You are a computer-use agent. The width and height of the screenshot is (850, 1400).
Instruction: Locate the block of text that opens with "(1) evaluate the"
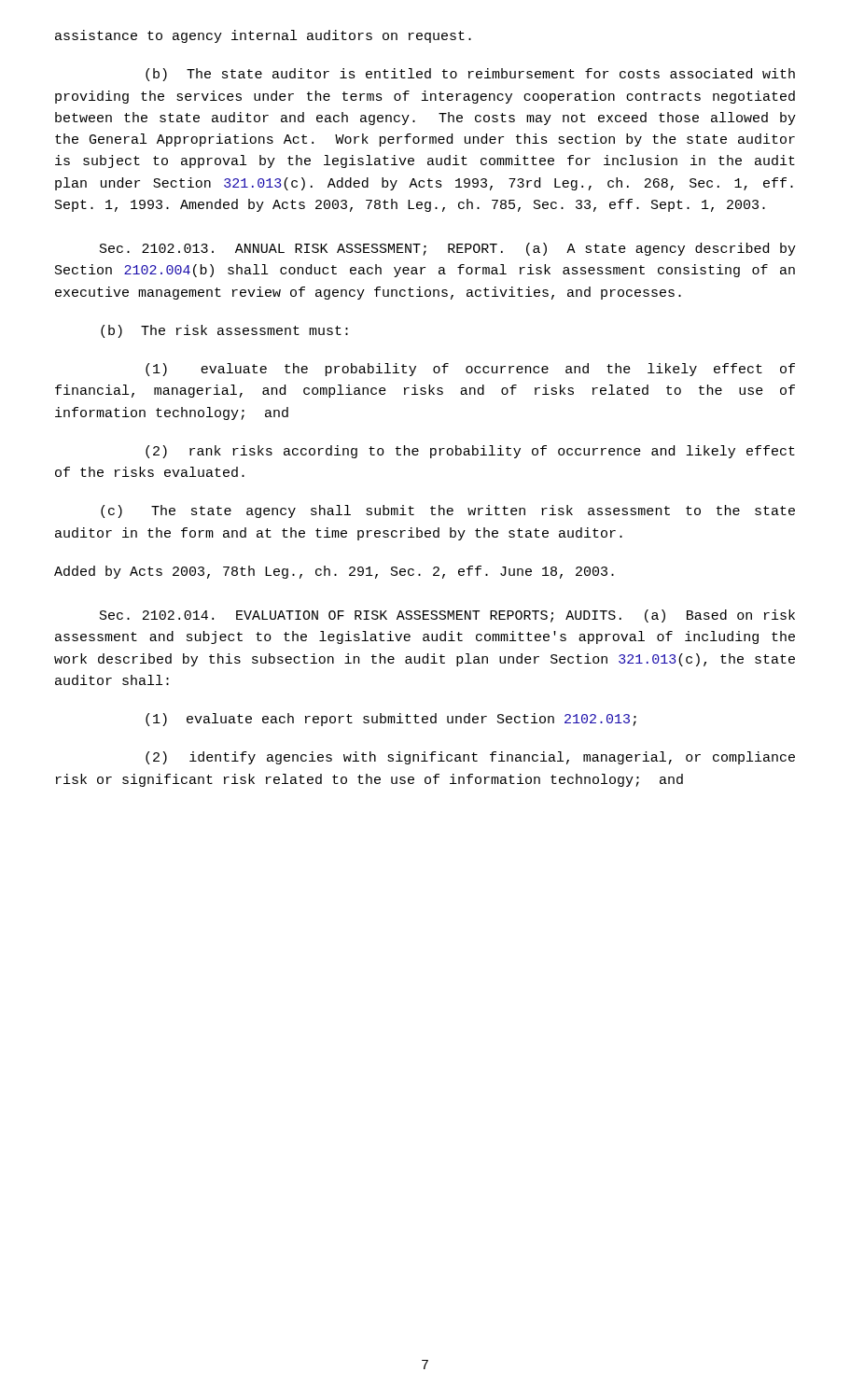click(x=425, y=392)
